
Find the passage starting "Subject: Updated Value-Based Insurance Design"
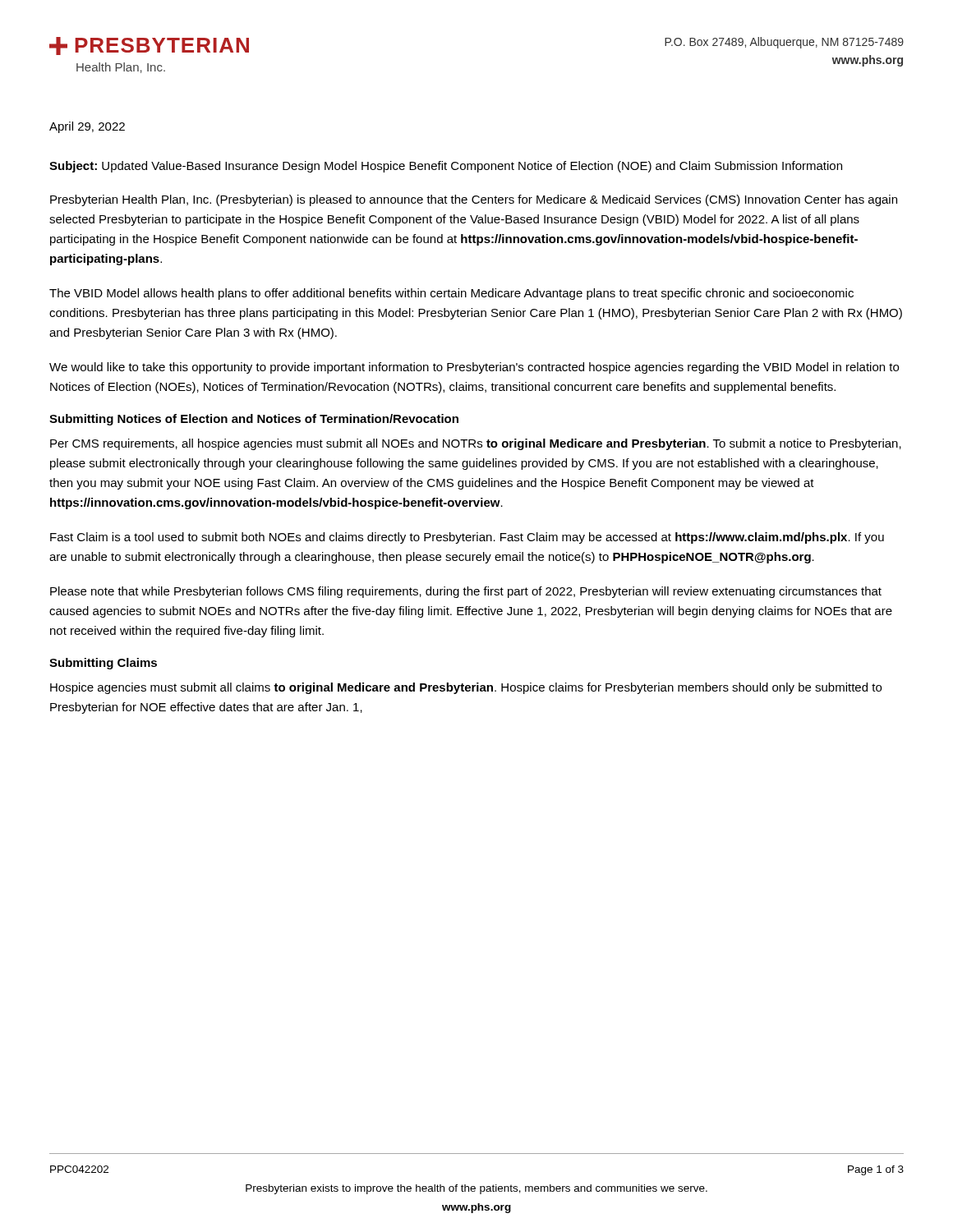point(446,166)
